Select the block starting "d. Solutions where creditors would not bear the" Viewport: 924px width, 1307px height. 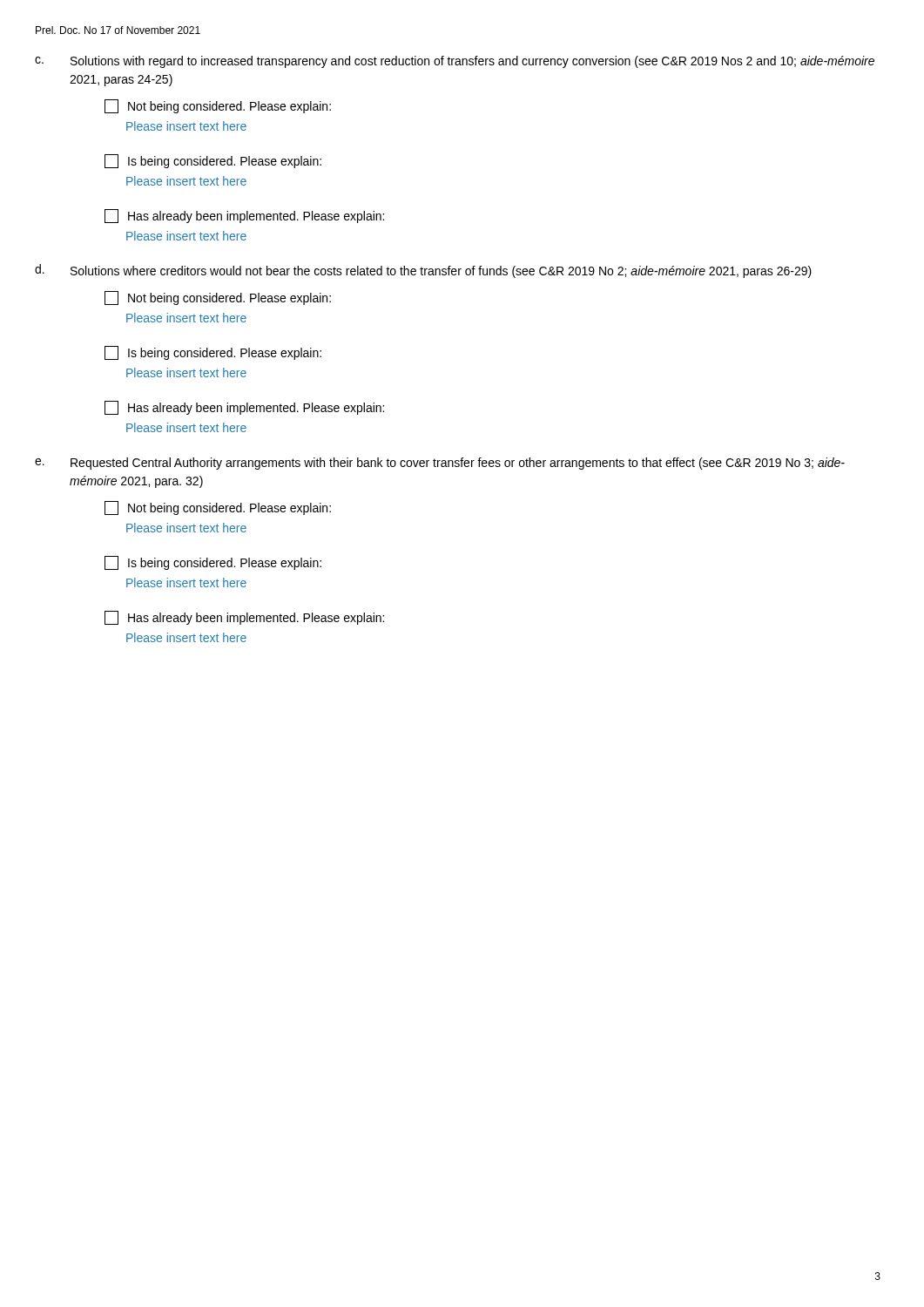point(462,271)
